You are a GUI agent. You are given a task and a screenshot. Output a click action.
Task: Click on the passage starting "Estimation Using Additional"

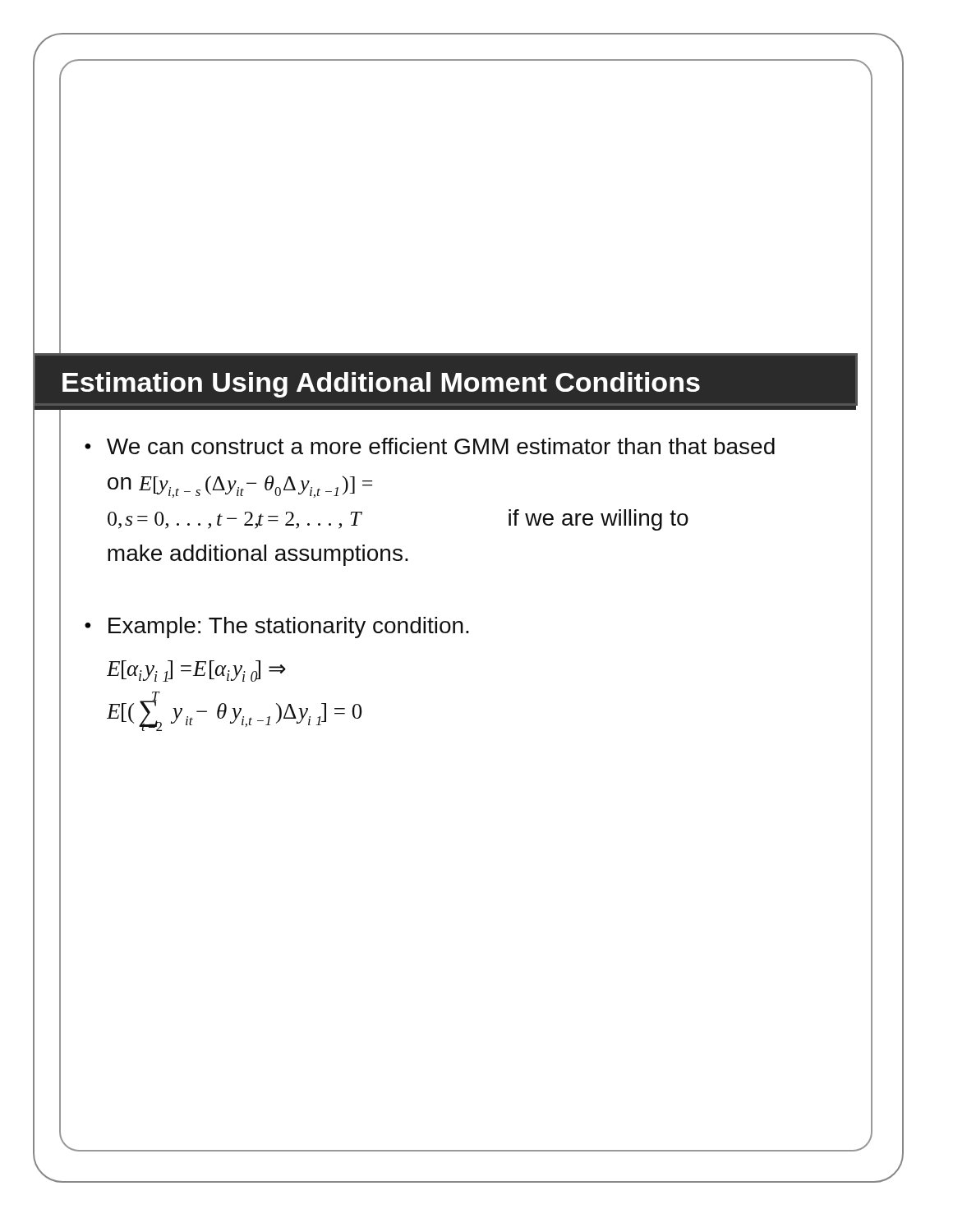[381, 382]
